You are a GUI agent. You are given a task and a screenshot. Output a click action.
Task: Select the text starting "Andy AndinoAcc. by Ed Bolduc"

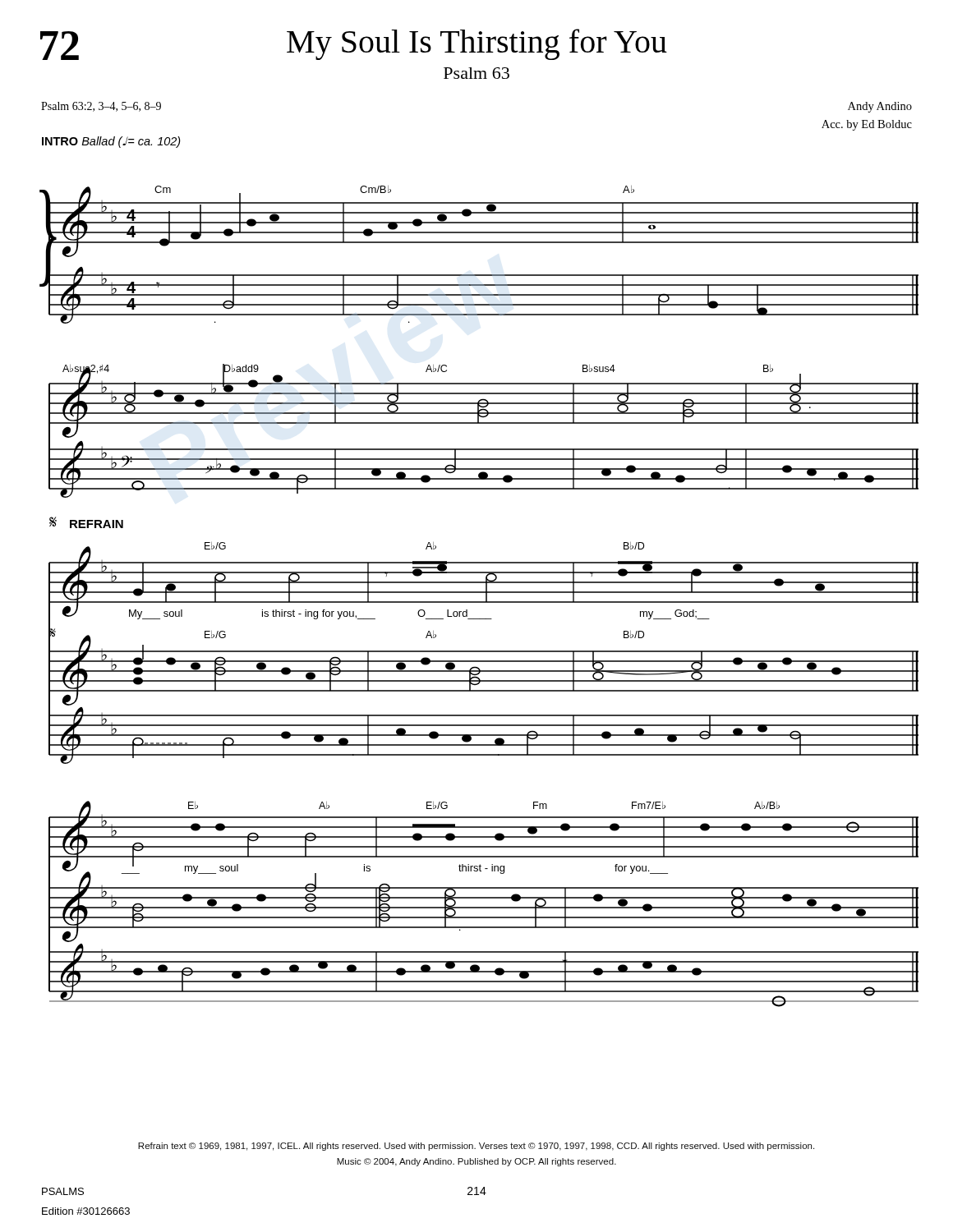coord(867,115)
